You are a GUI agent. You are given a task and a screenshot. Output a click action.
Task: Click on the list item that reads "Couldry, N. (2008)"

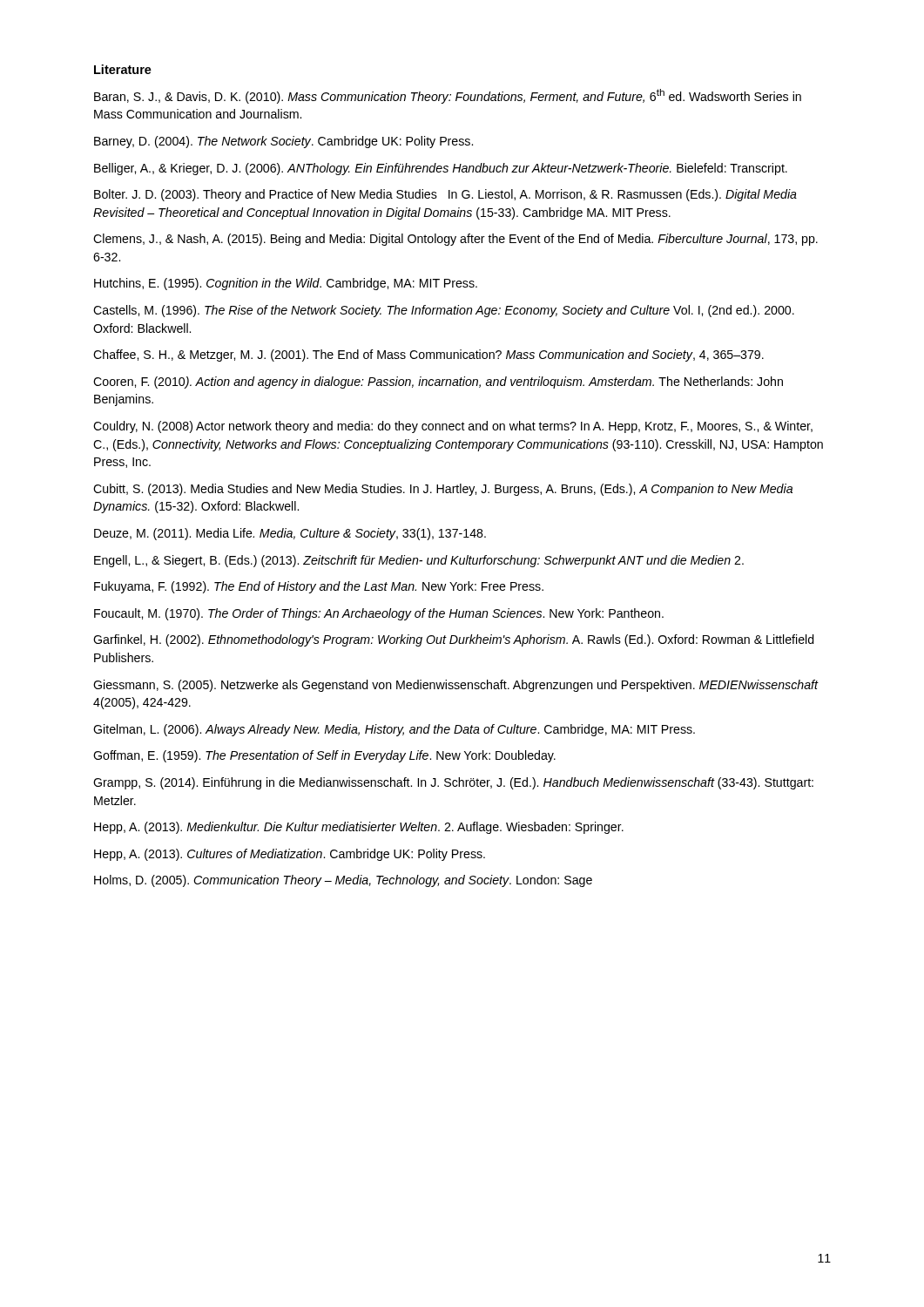pyautogui.click(x=458, y=444)
